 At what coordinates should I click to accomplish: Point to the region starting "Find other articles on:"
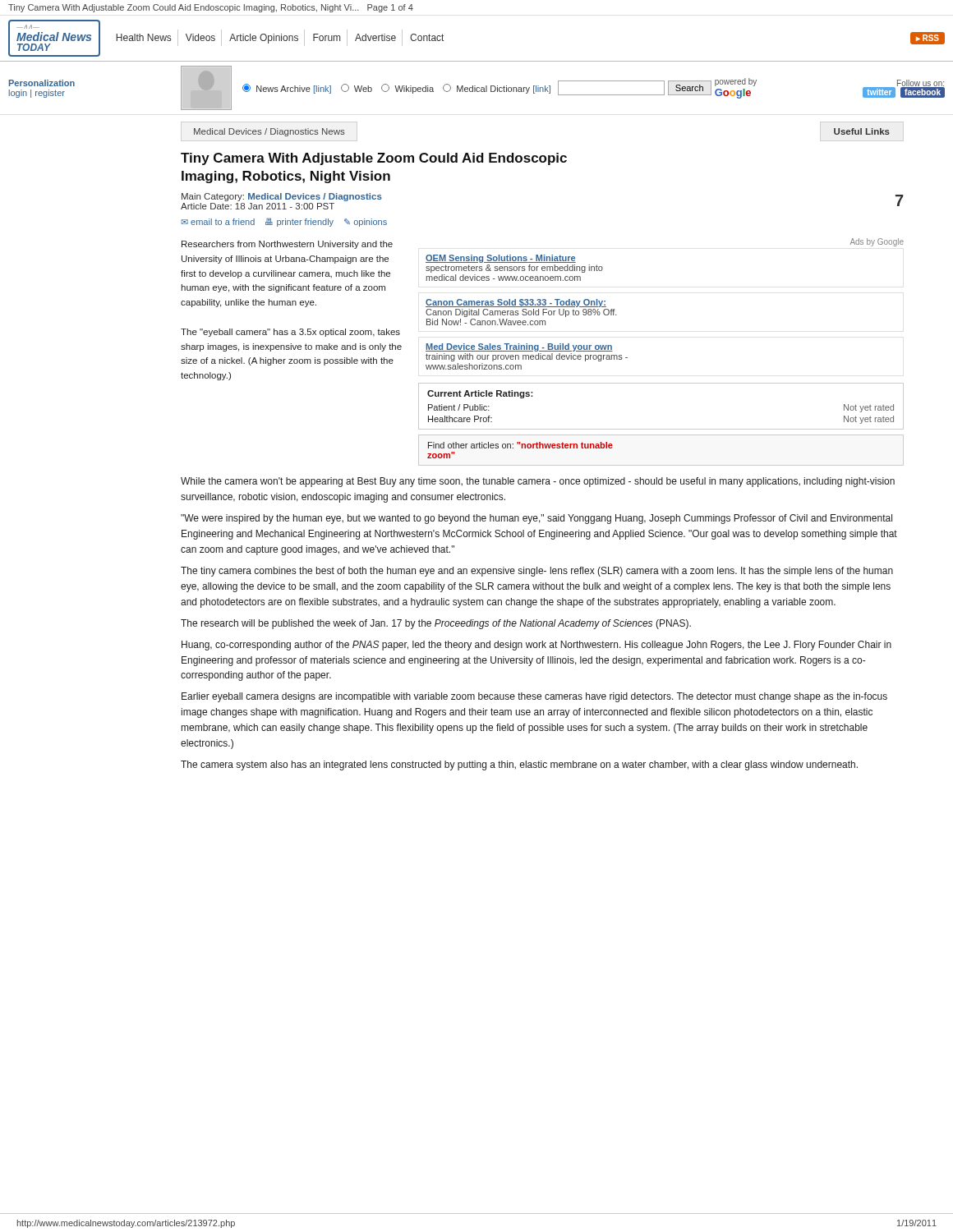[x=520, y=450]
